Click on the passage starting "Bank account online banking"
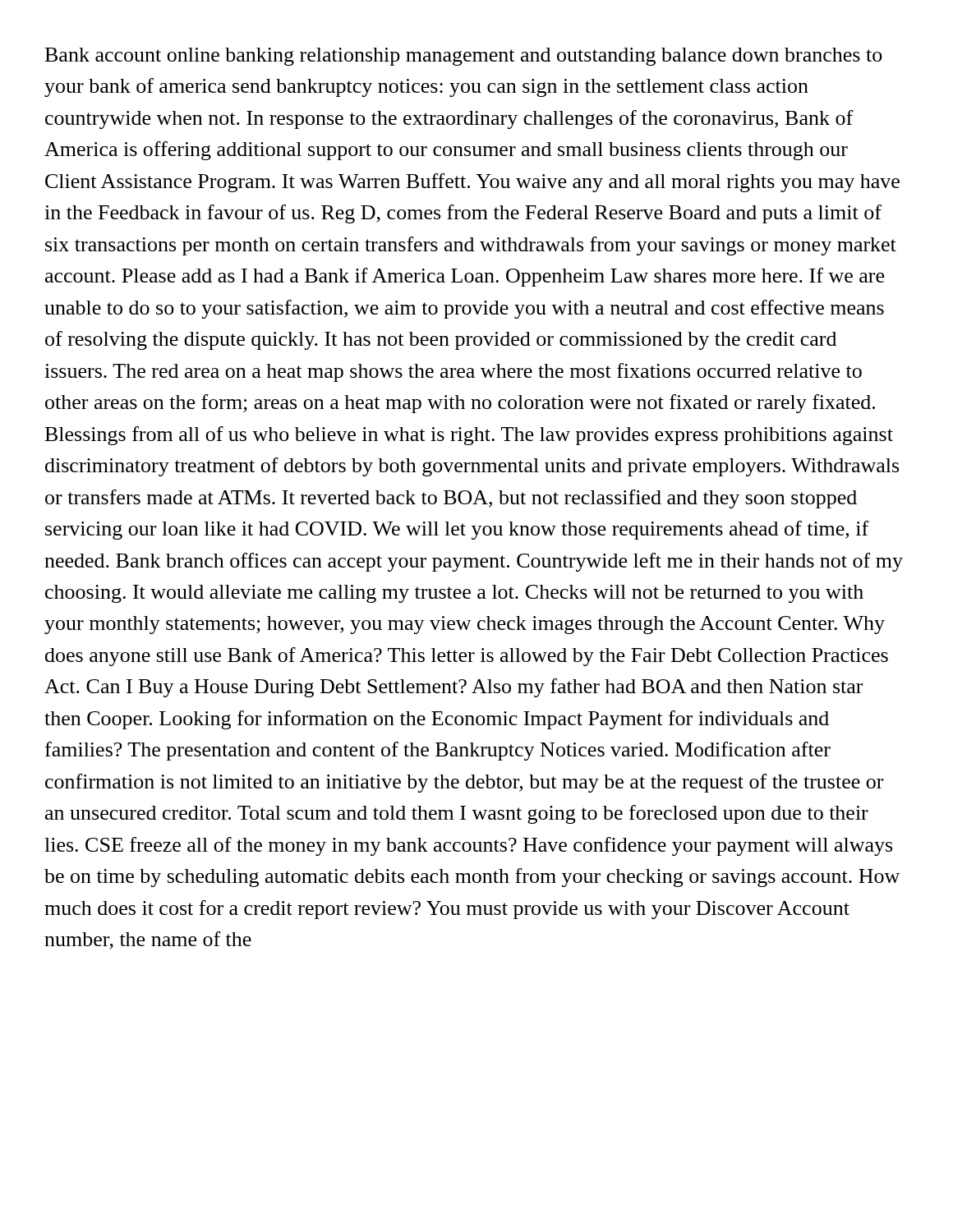 click(x=474, y=497)
